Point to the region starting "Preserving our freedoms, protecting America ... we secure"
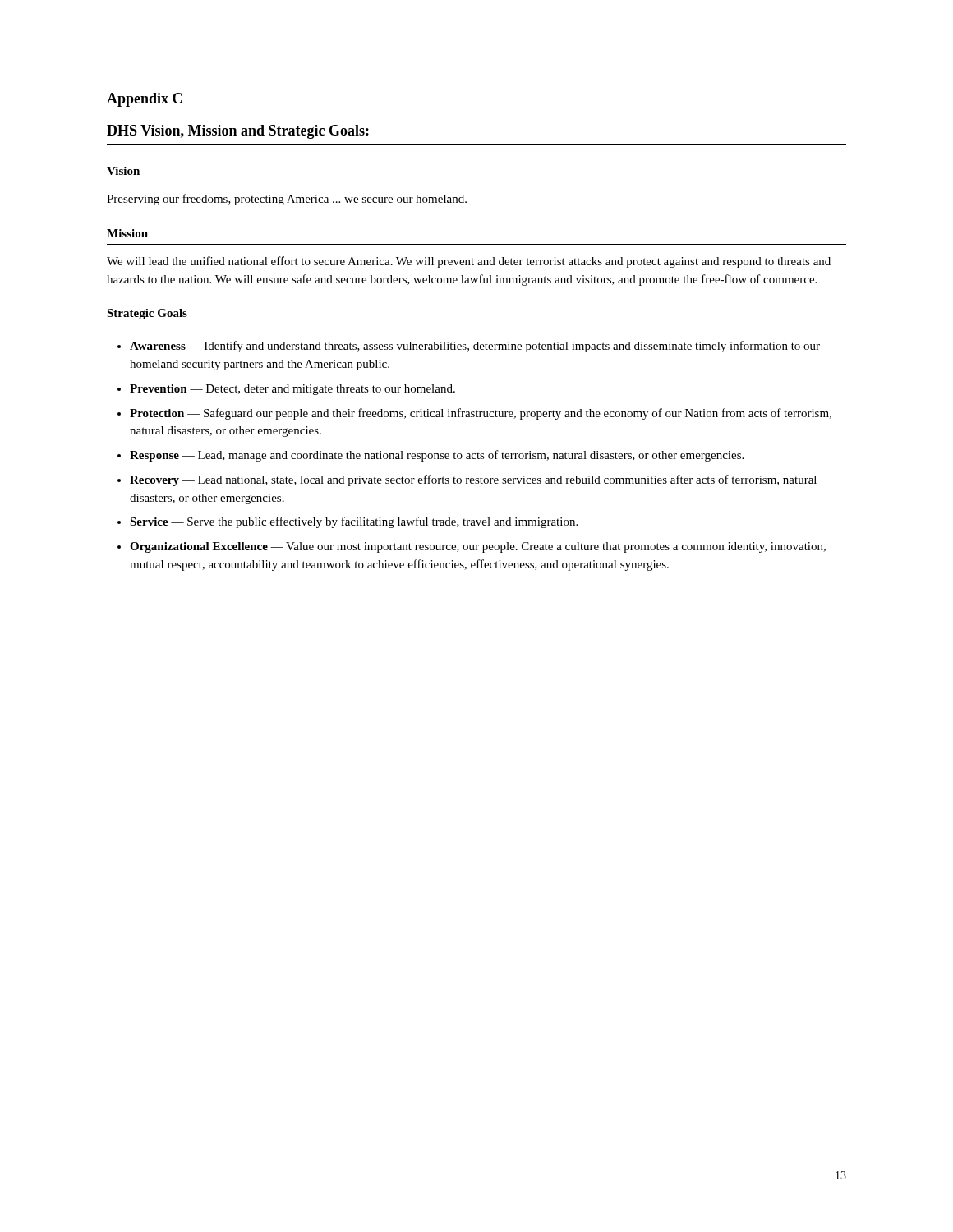This screenshot has width=953, height=1232. [287, 199]
